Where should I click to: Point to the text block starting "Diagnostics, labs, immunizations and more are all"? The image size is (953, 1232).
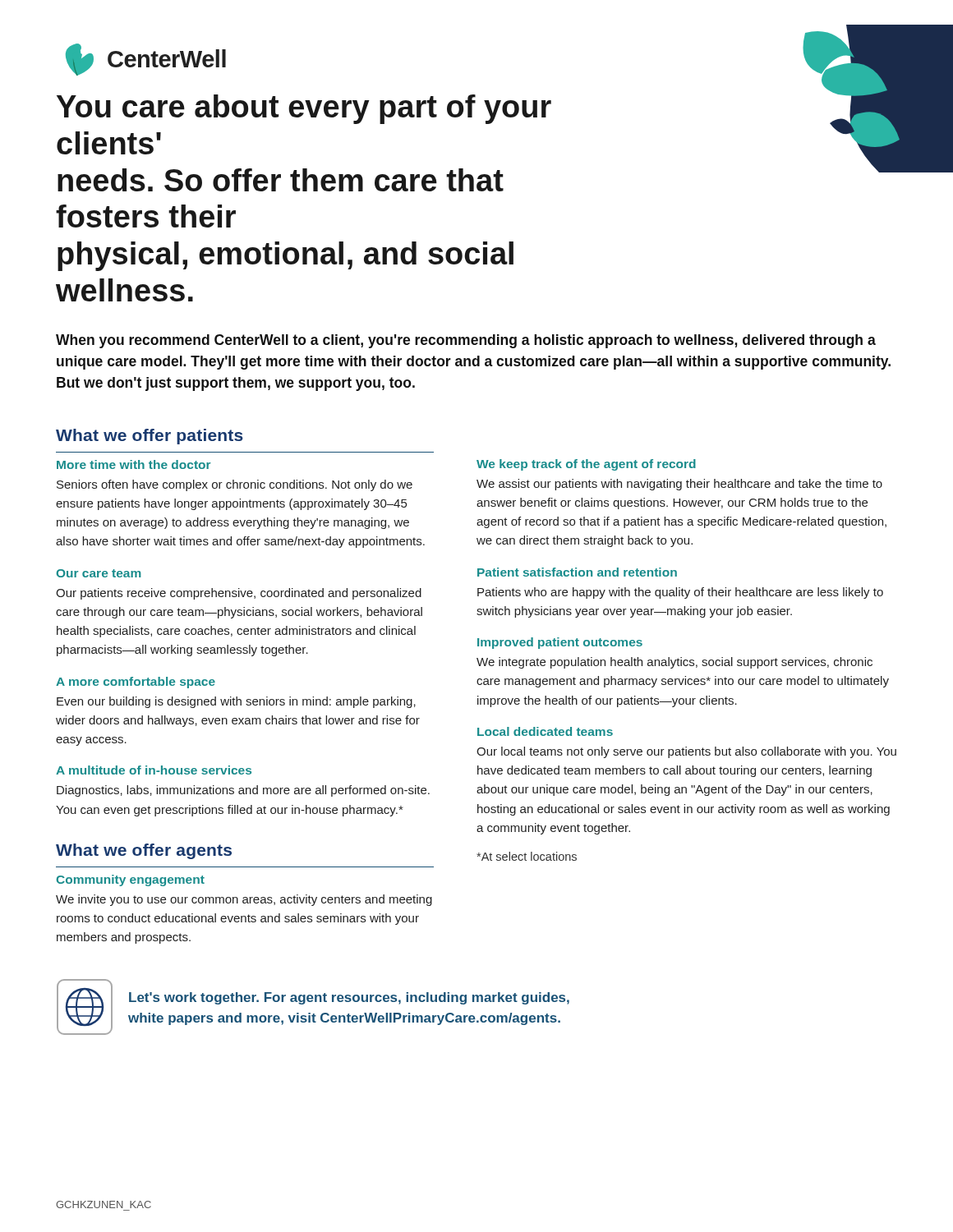[x=245, y=800]
